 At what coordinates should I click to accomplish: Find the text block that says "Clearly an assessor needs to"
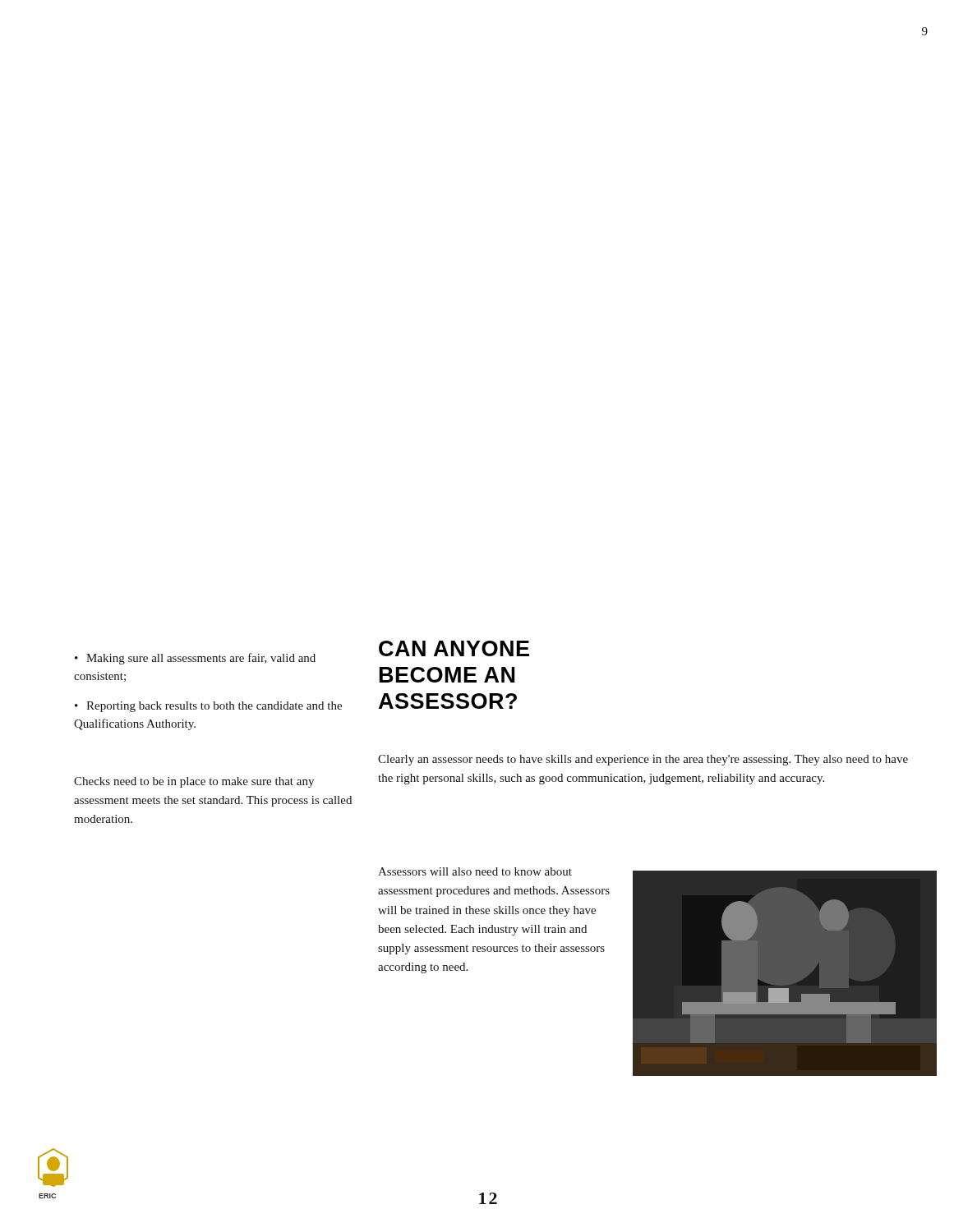(x=643, y=768)
